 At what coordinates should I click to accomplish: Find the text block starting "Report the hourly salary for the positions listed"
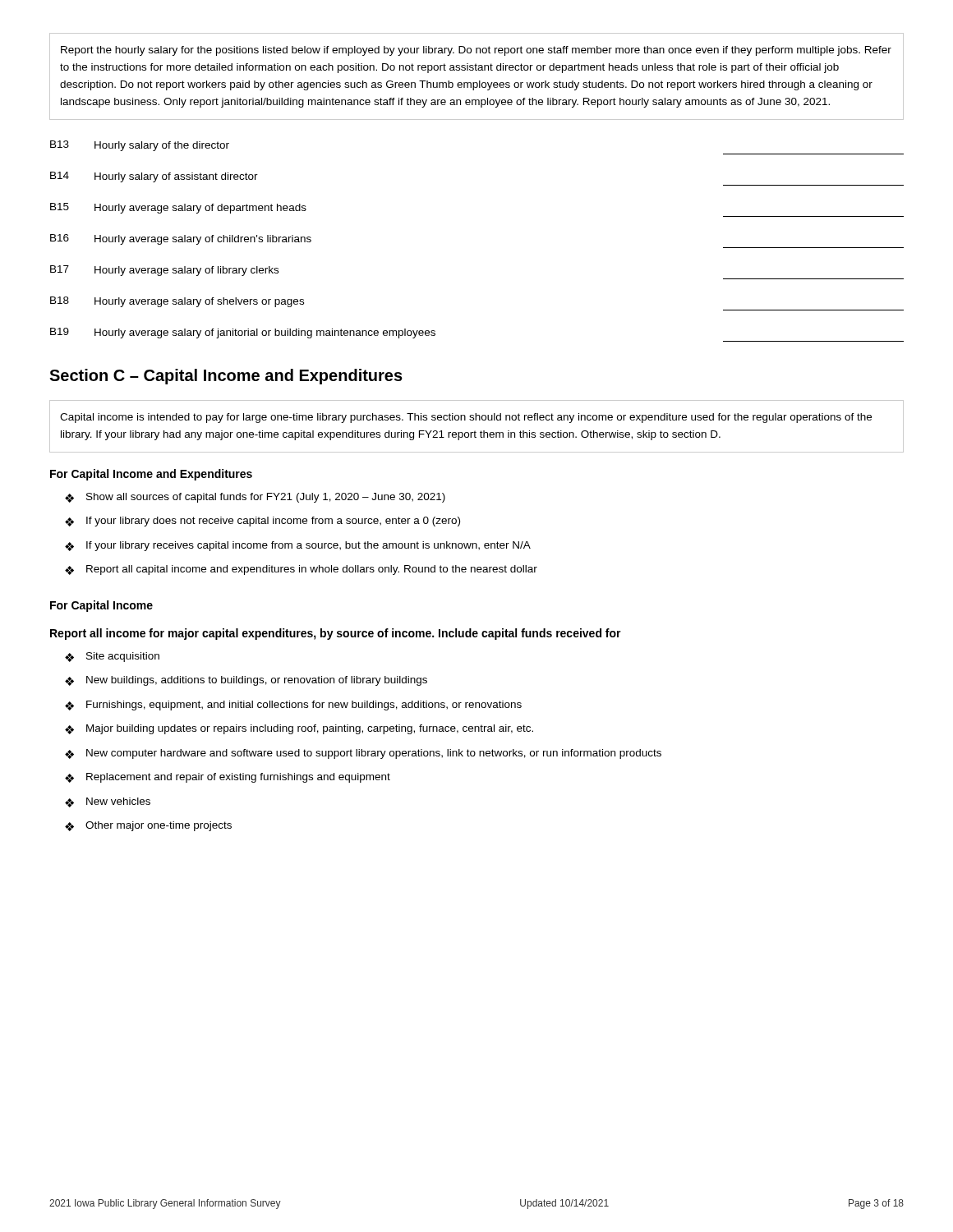coord(476,75)
